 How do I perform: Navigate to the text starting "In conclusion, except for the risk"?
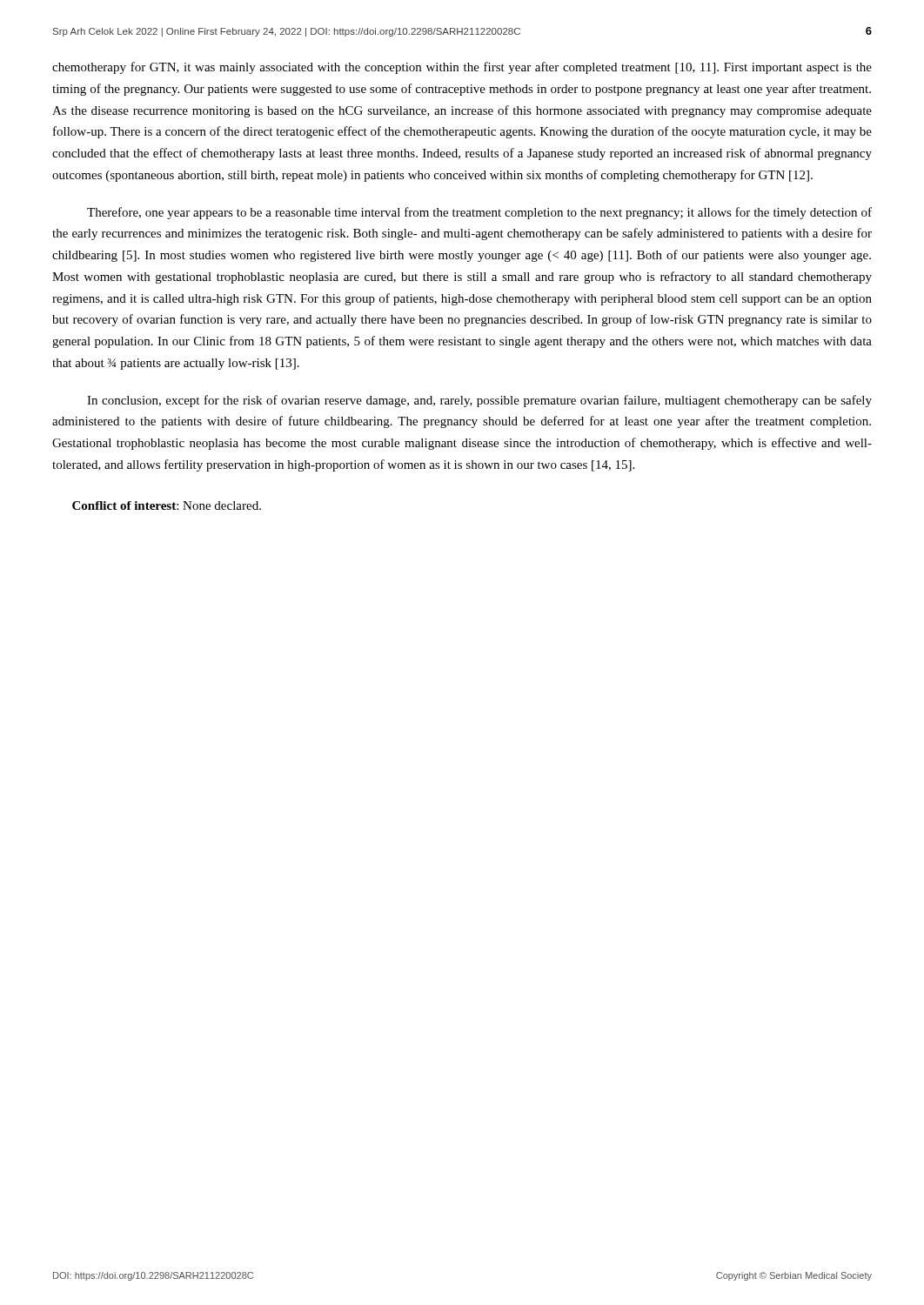462,432
